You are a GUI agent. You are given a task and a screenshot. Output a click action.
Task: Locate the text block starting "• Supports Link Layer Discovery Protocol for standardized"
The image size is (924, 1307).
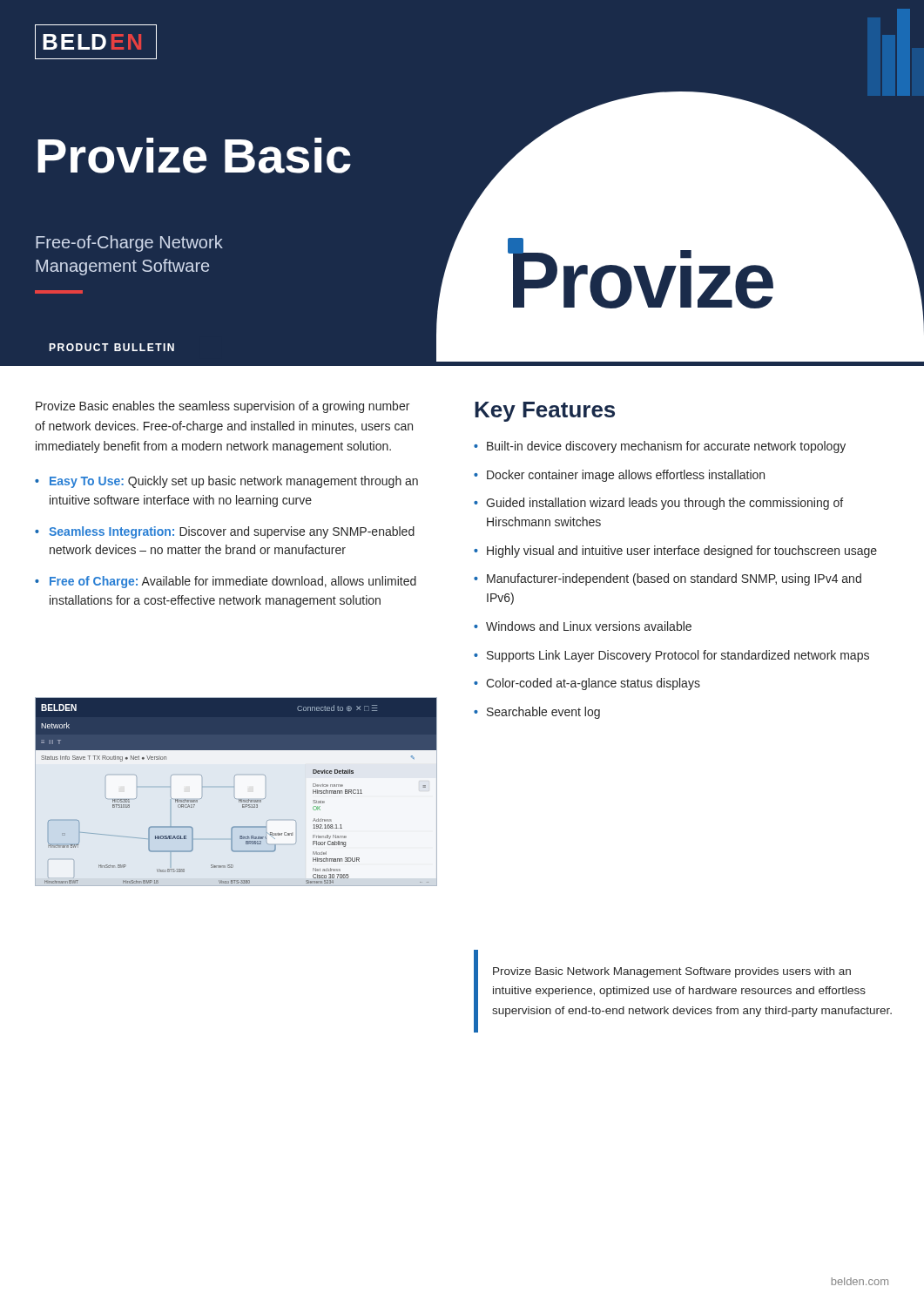pos(672,656)
